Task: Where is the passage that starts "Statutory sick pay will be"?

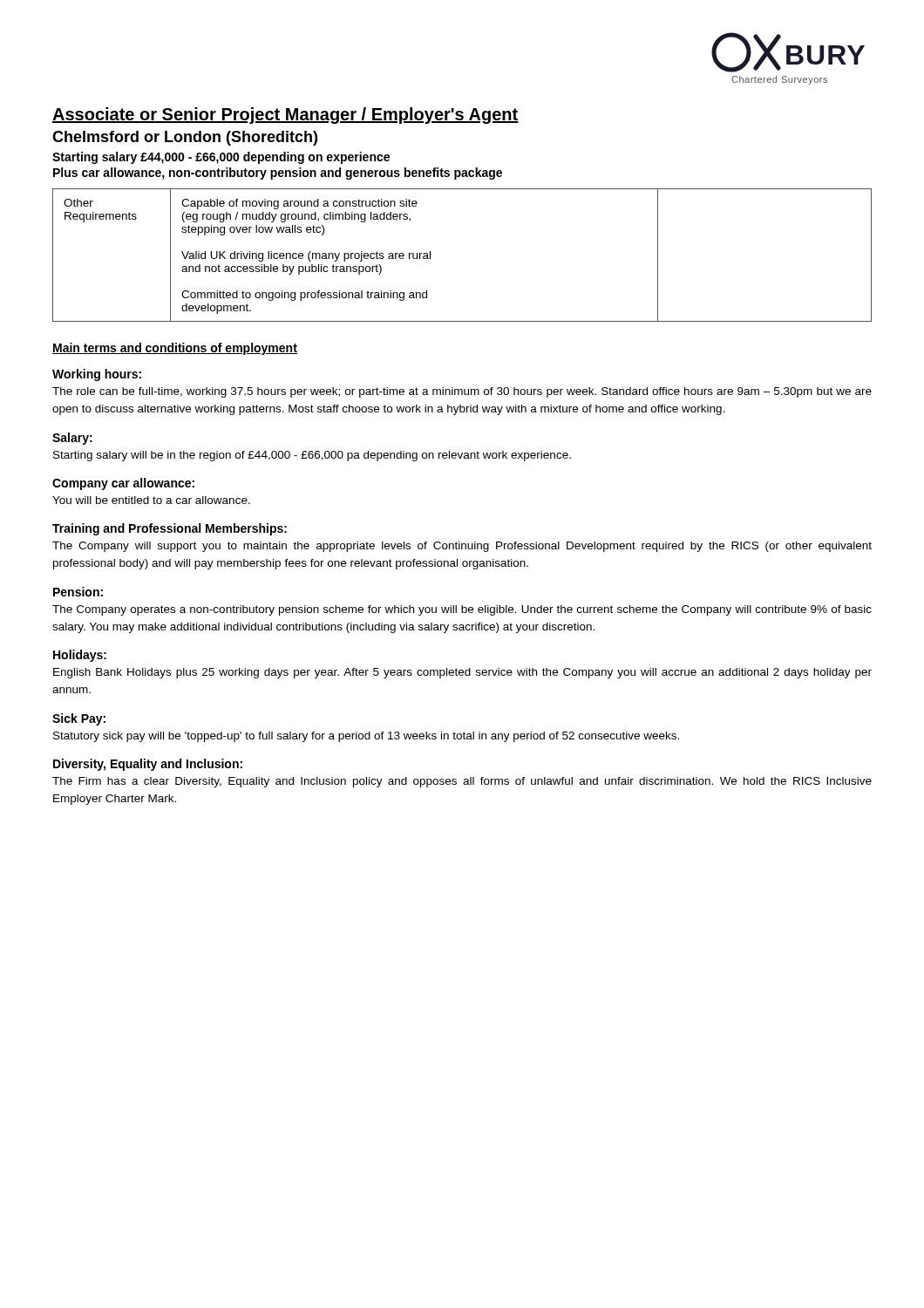Action: [x=366, y=735]
